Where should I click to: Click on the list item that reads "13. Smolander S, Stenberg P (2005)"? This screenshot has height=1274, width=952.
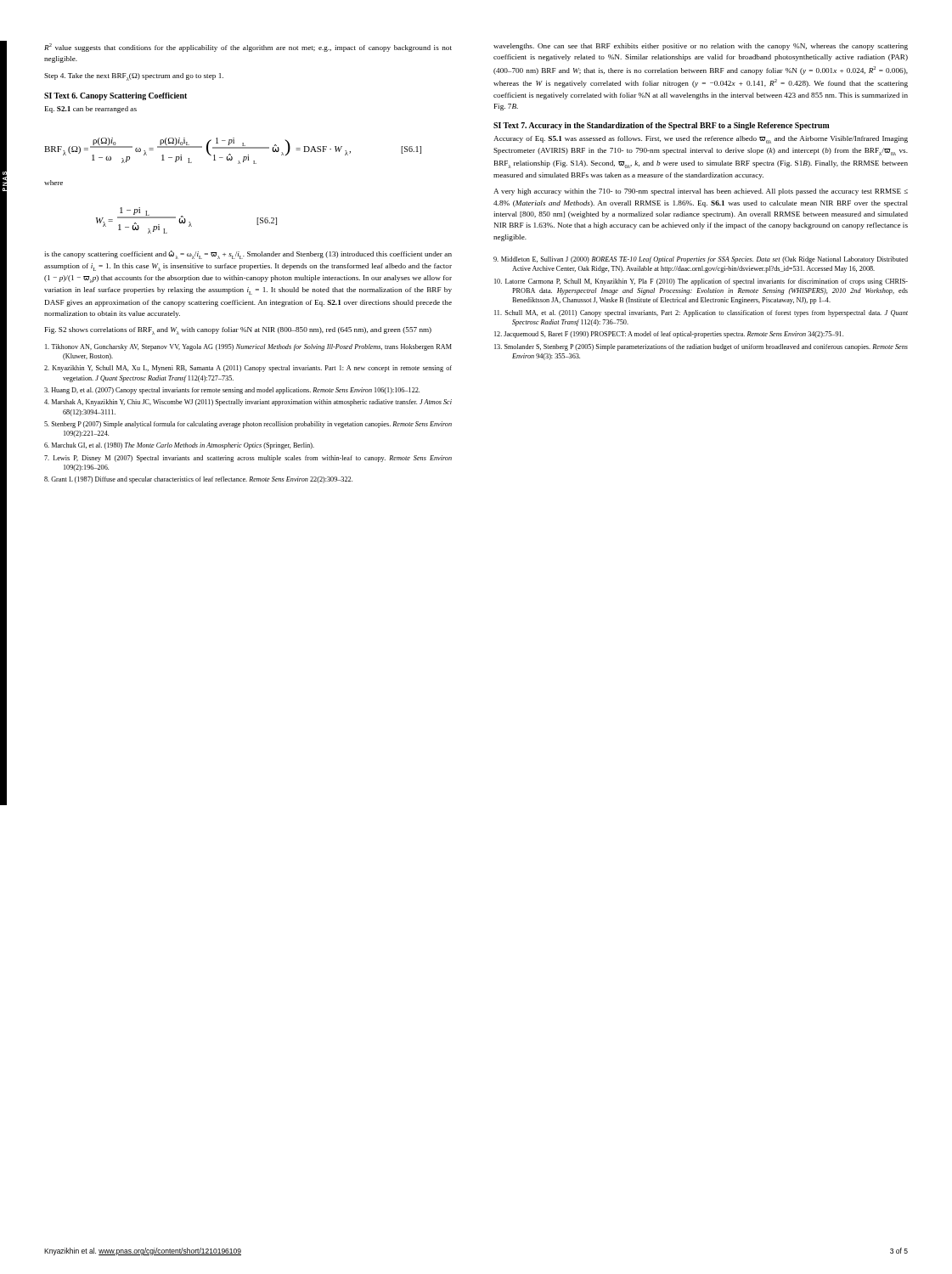coord(701,351)
